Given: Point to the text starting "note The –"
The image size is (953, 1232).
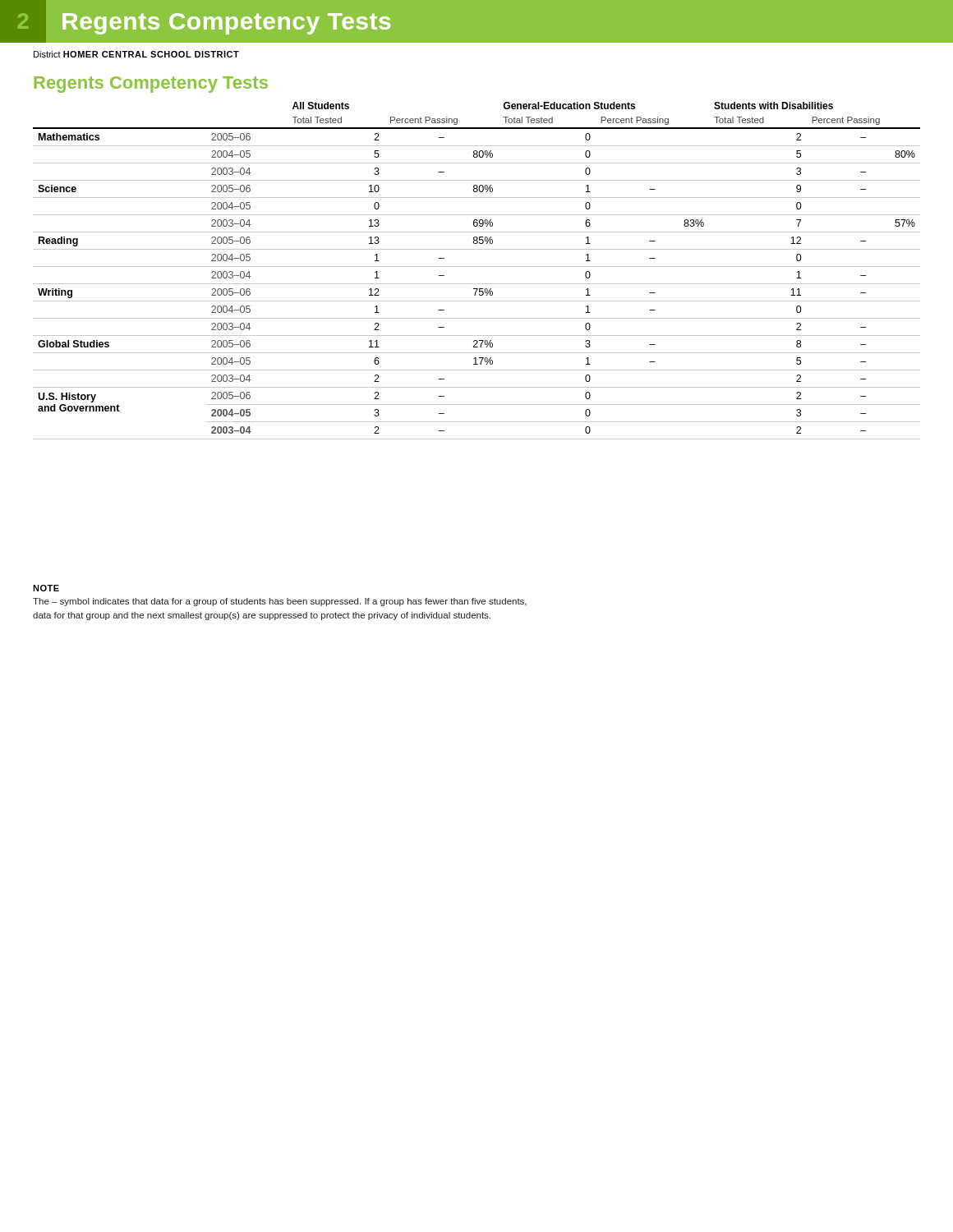Looking at the screenshot, I should coord(370,599).
